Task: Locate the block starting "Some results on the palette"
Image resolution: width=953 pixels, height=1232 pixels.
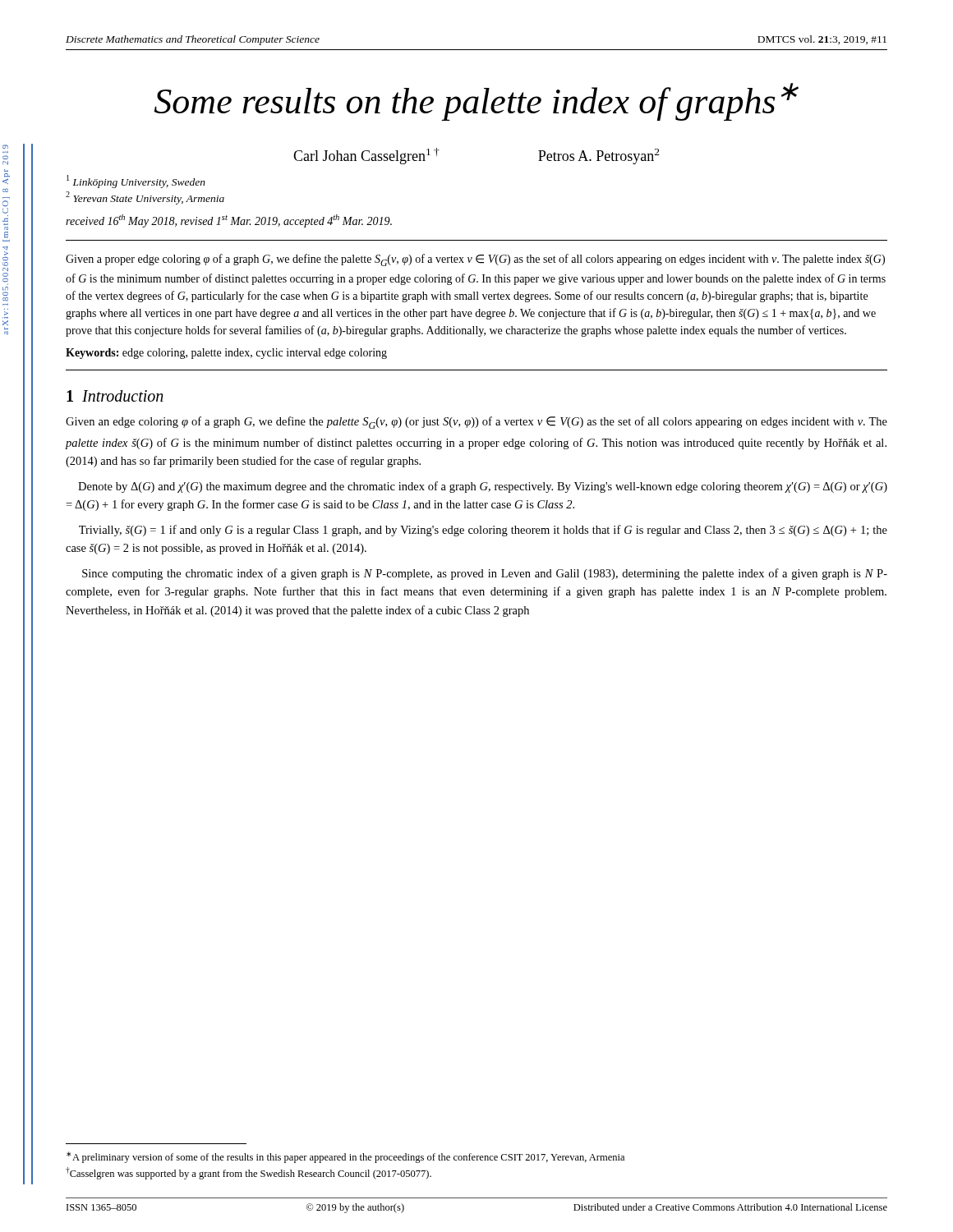Action: (476, 99)
